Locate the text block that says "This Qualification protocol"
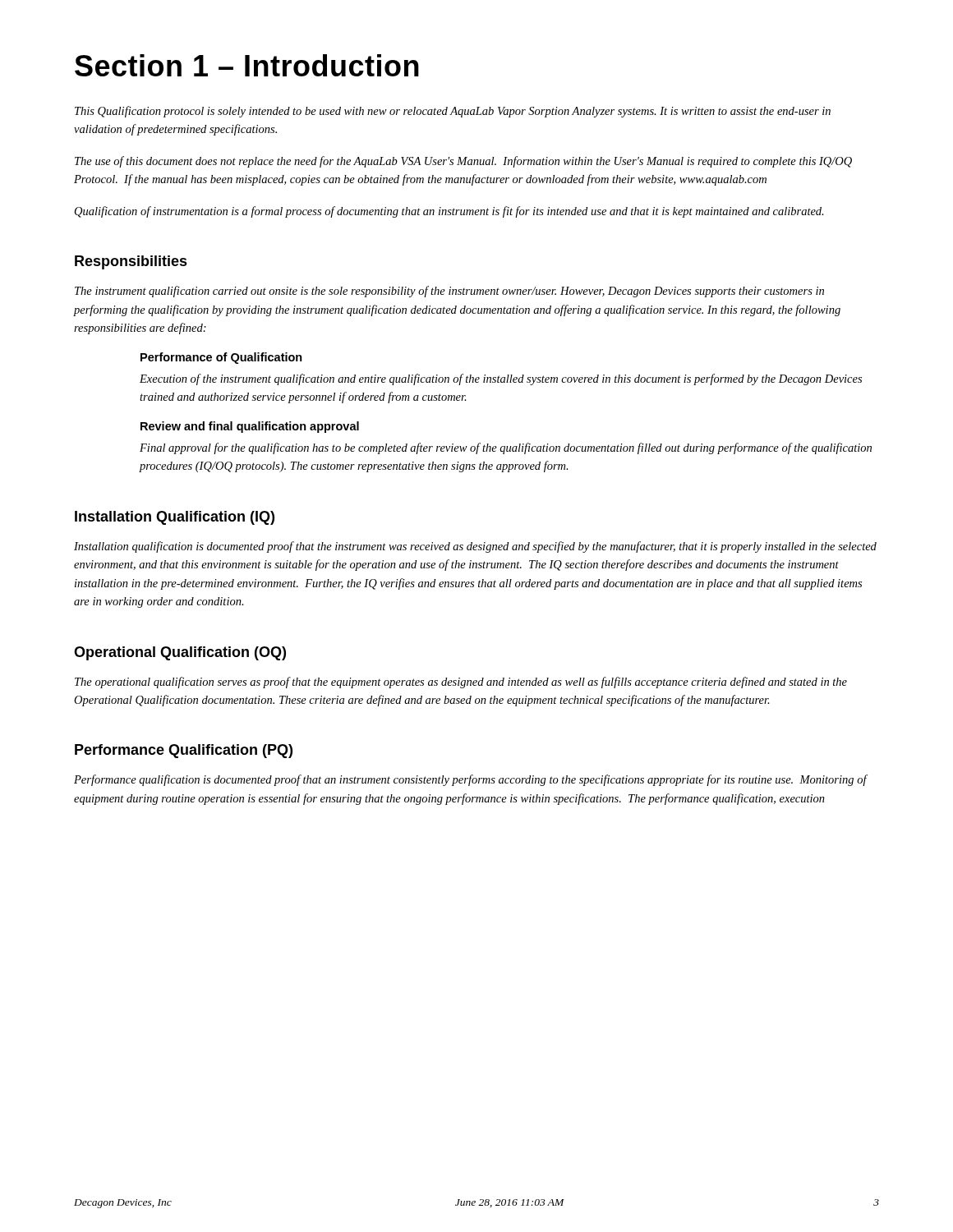Viewport: 953px width, 1232px height. (452, 120)
